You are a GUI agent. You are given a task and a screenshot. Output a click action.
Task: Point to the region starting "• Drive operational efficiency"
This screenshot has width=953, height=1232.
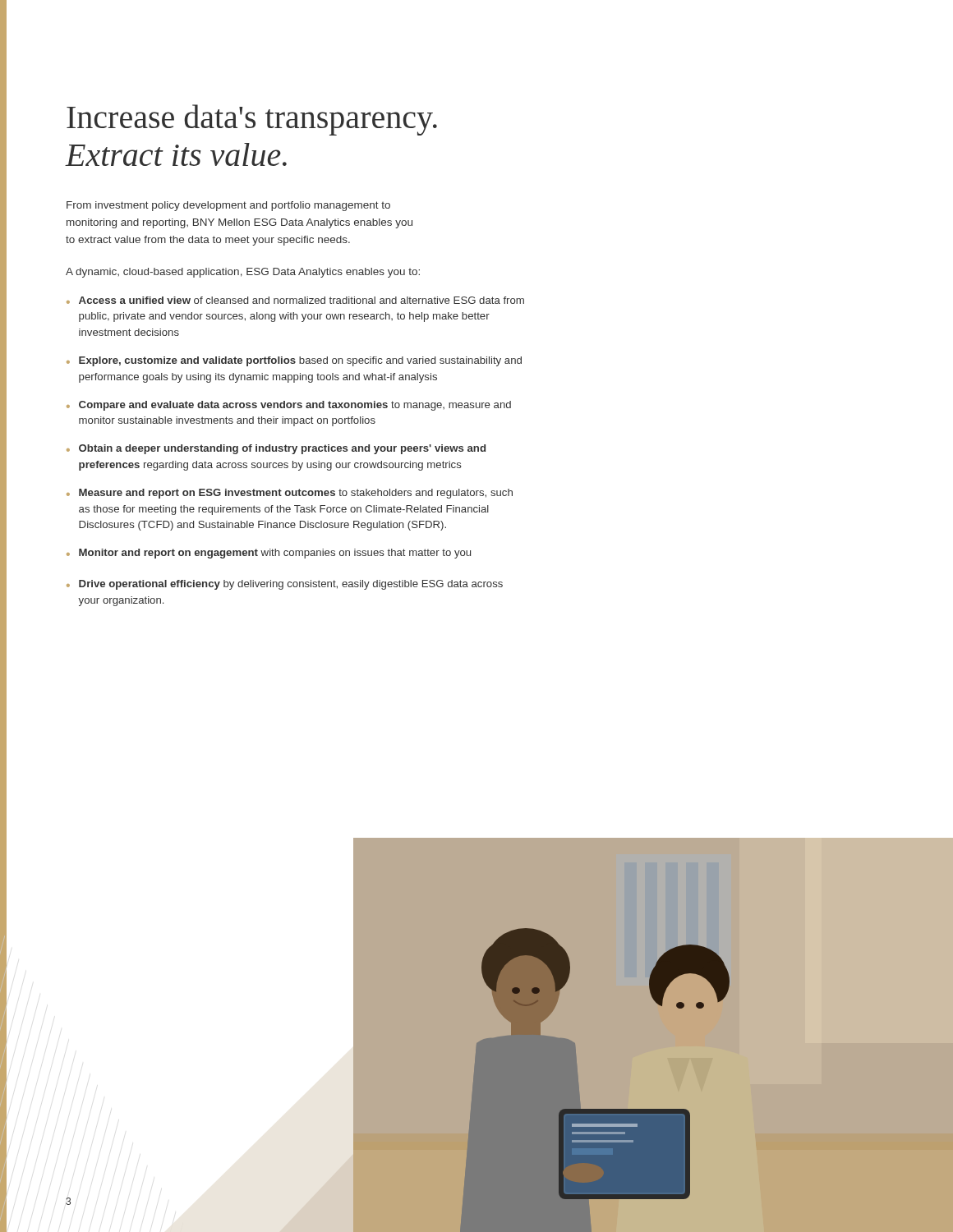pyautogui.click(x=296, y=592)
